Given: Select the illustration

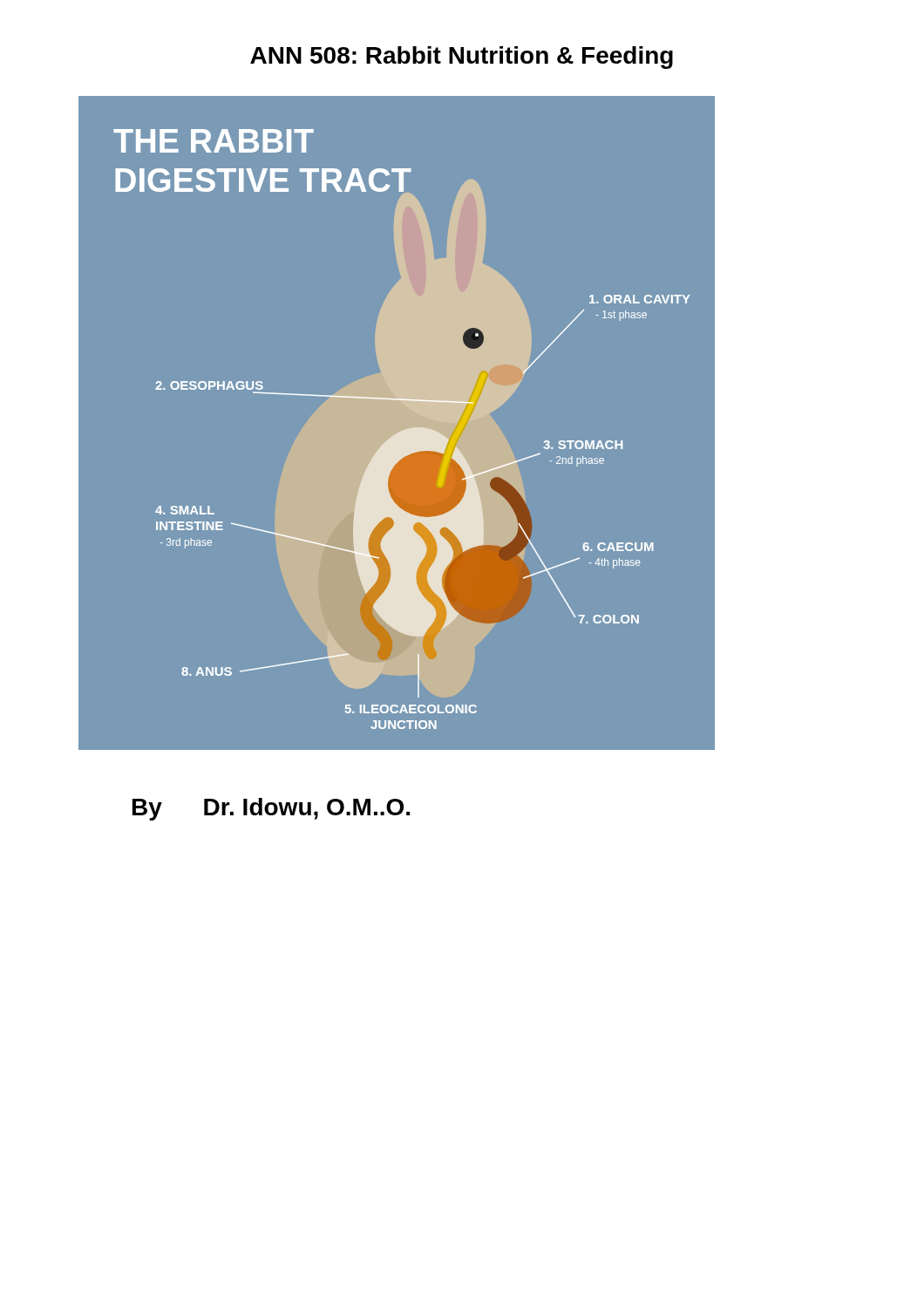Looking at the screenshot, I should [x=397, y=423].
